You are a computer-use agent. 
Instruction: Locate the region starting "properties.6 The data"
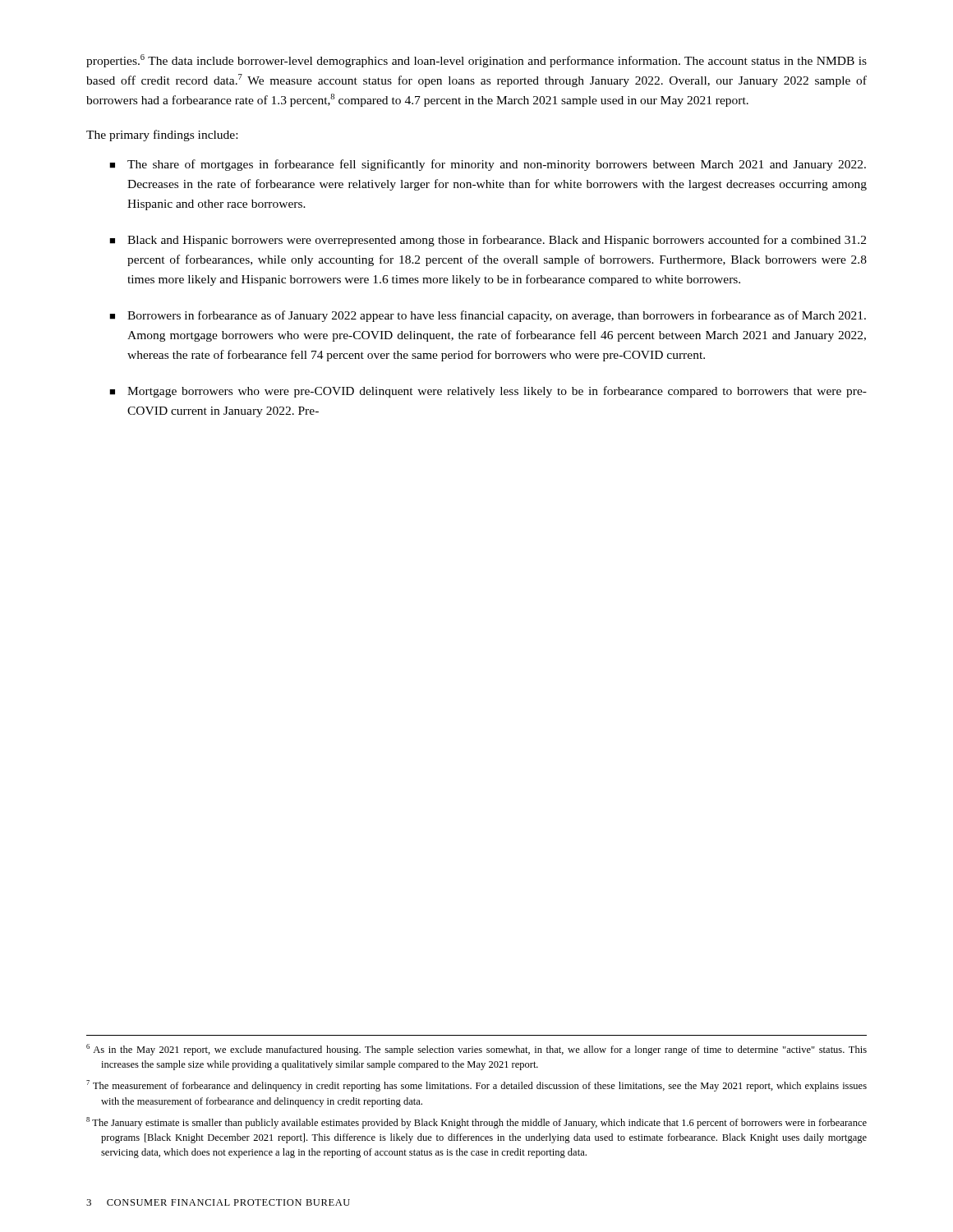click(x=476, y=80)
